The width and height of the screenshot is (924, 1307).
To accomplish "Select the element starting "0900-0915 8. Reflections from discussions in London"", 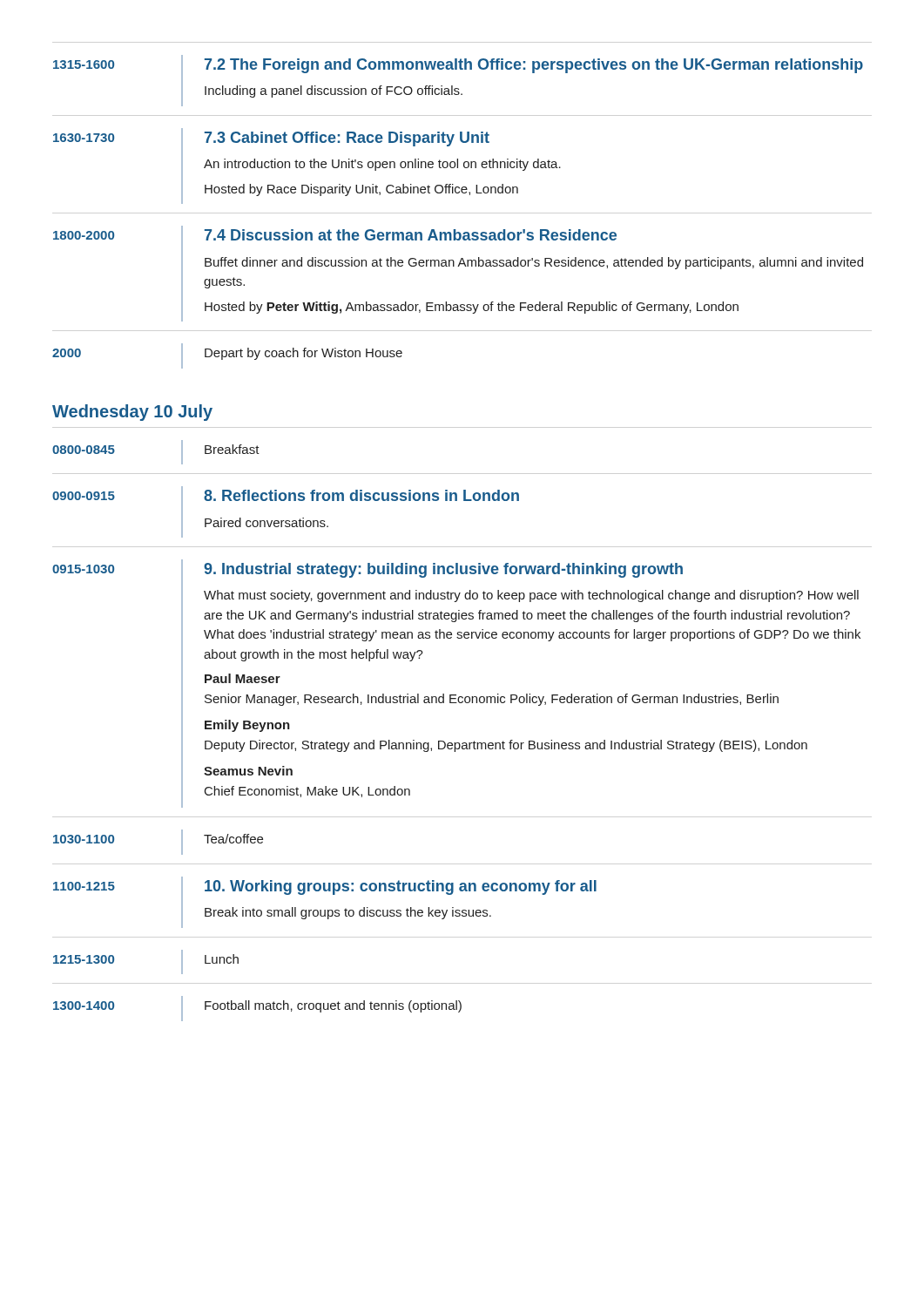I will pyautogui.click(x=462, y=512).
